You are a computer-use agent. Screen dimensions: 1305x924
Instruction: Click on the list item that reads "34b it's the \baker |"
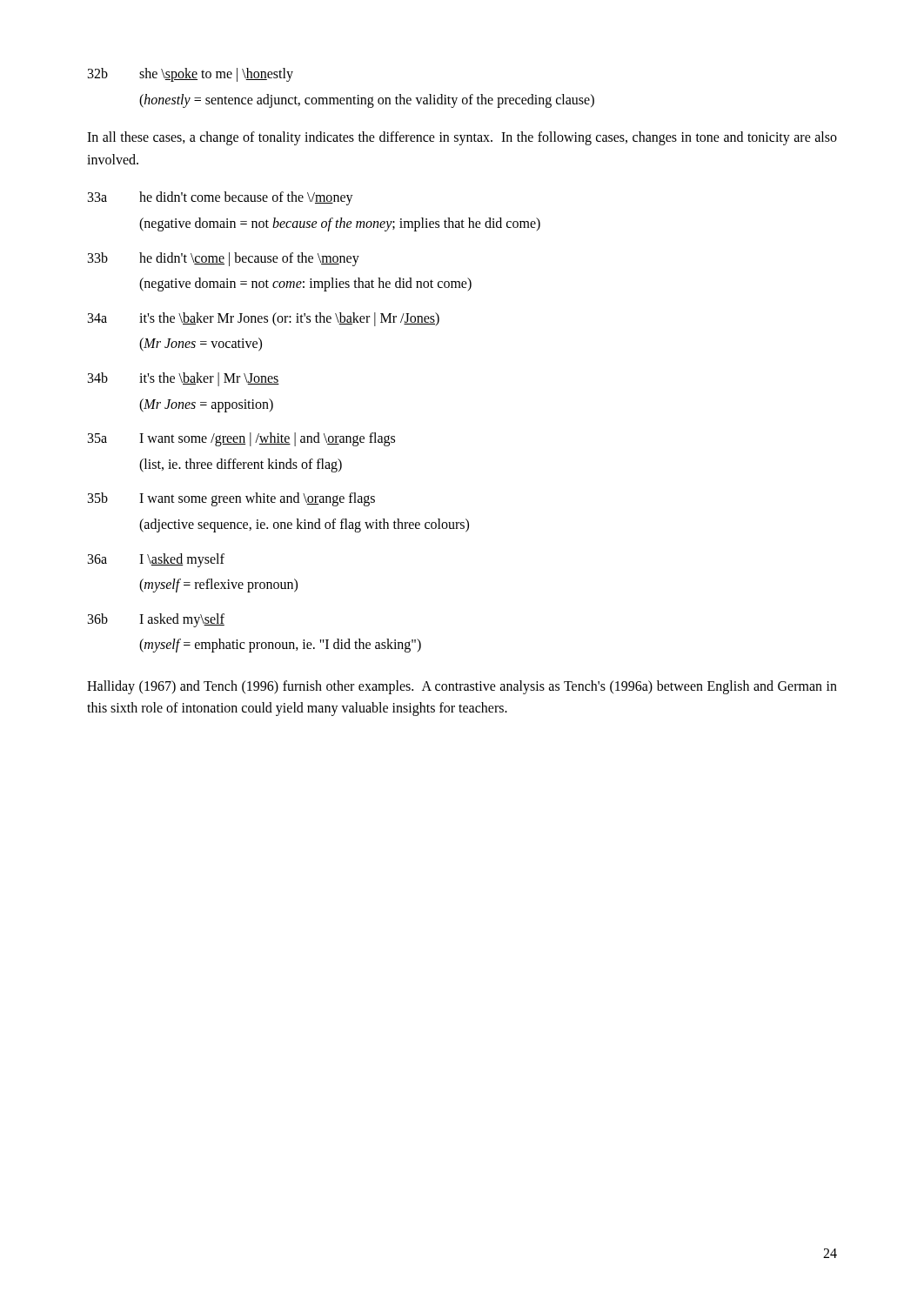click(x=184, y=379)
